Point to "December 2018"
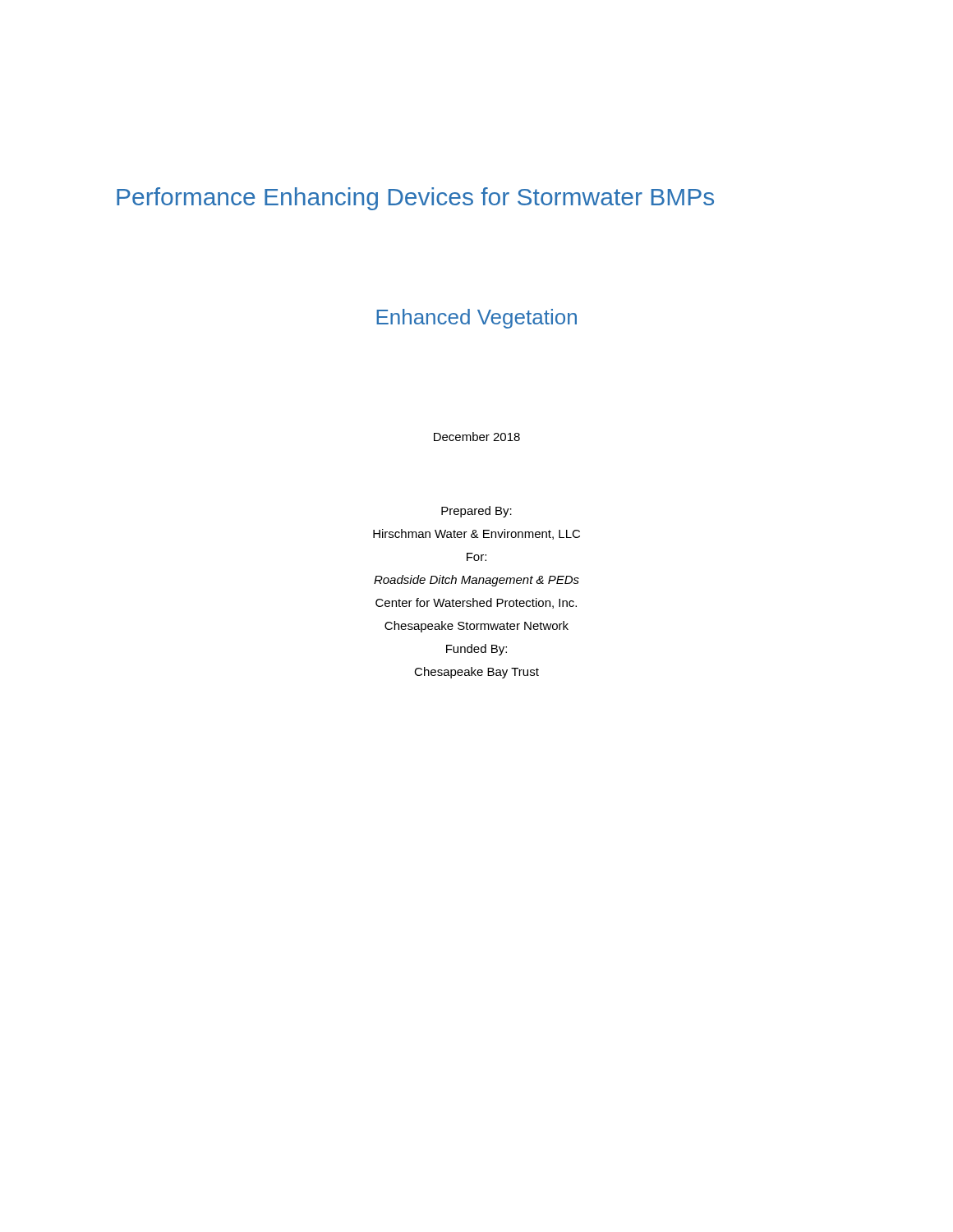 [476, 437]
